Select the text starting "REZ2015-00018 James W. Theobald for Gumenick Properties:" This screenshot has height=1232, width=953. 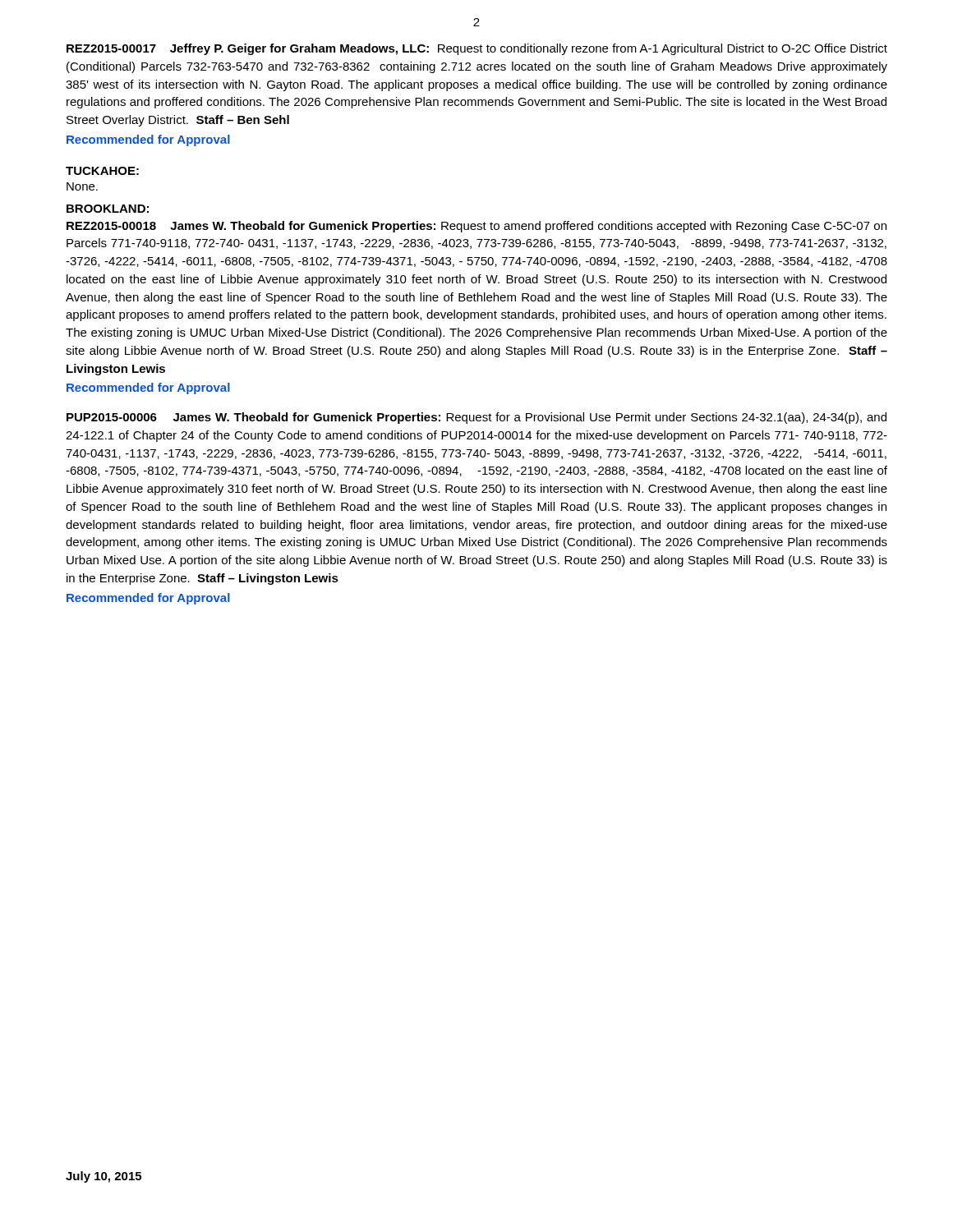(x=476, y=307)
